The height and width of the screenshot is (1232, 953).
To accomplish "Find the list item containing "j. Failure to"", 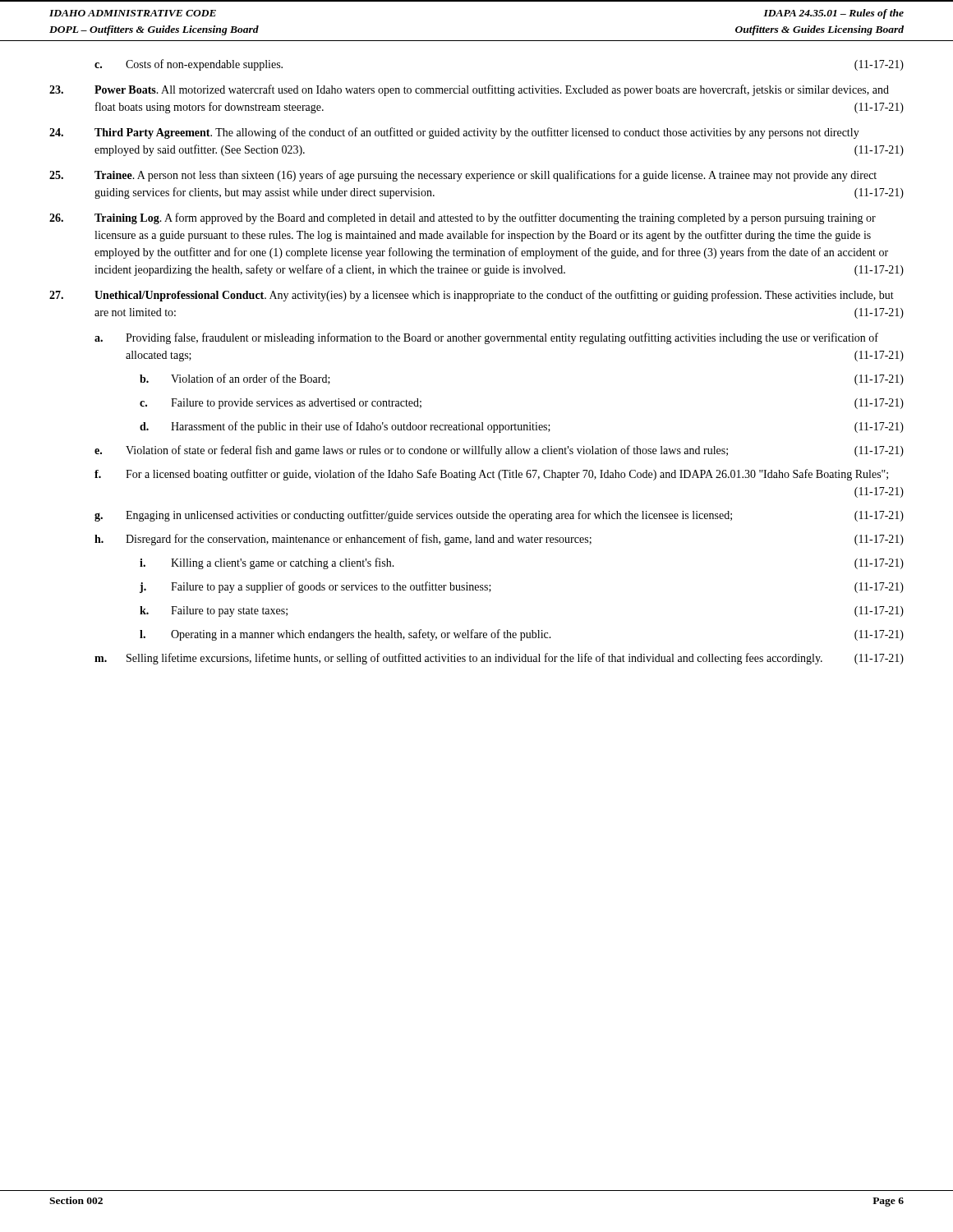I will pyautogui.click(x=330, y=587).
